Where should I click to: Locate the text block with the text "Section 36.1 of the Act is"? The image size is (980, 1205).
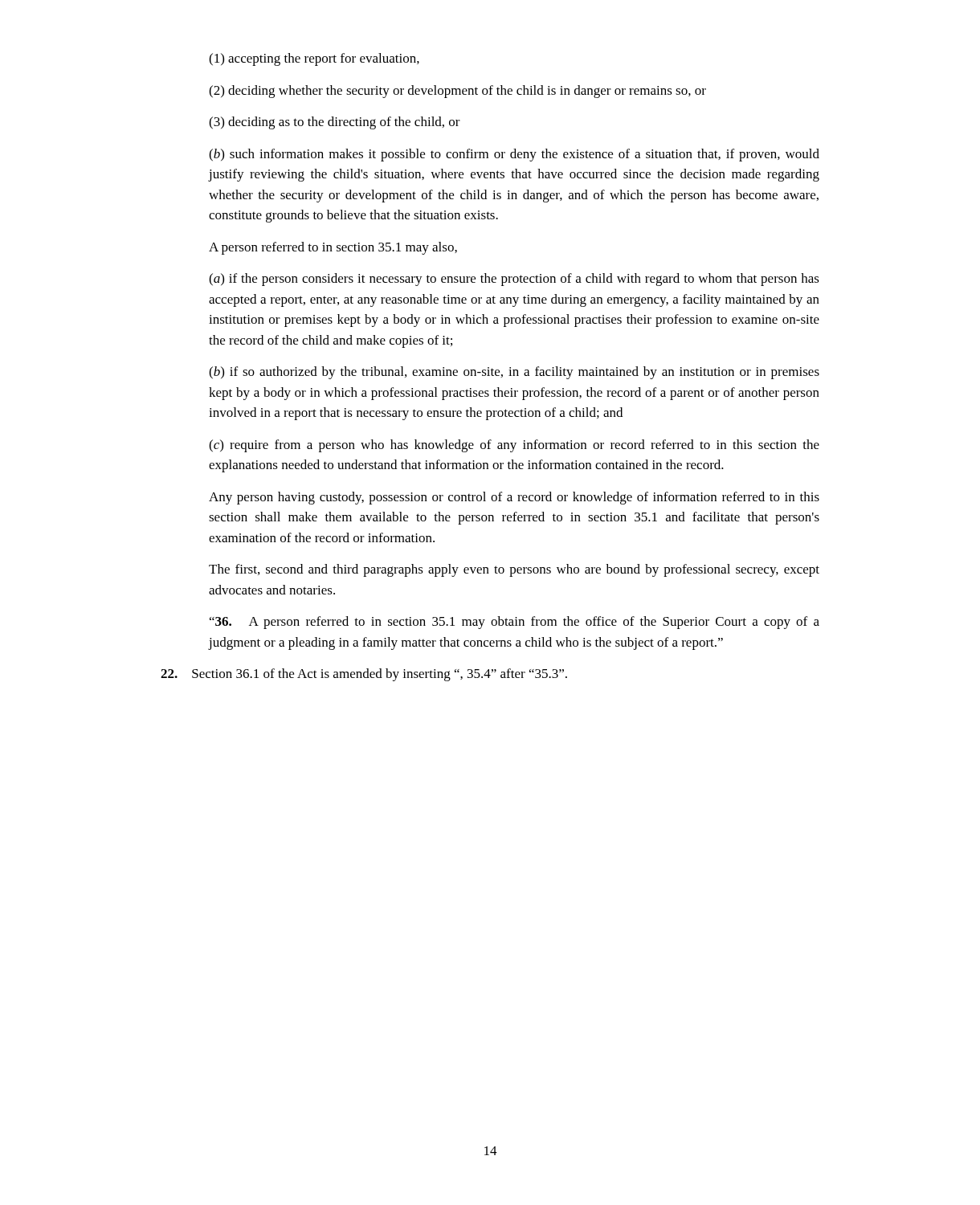pyautogui.click(x=364, y=674)
